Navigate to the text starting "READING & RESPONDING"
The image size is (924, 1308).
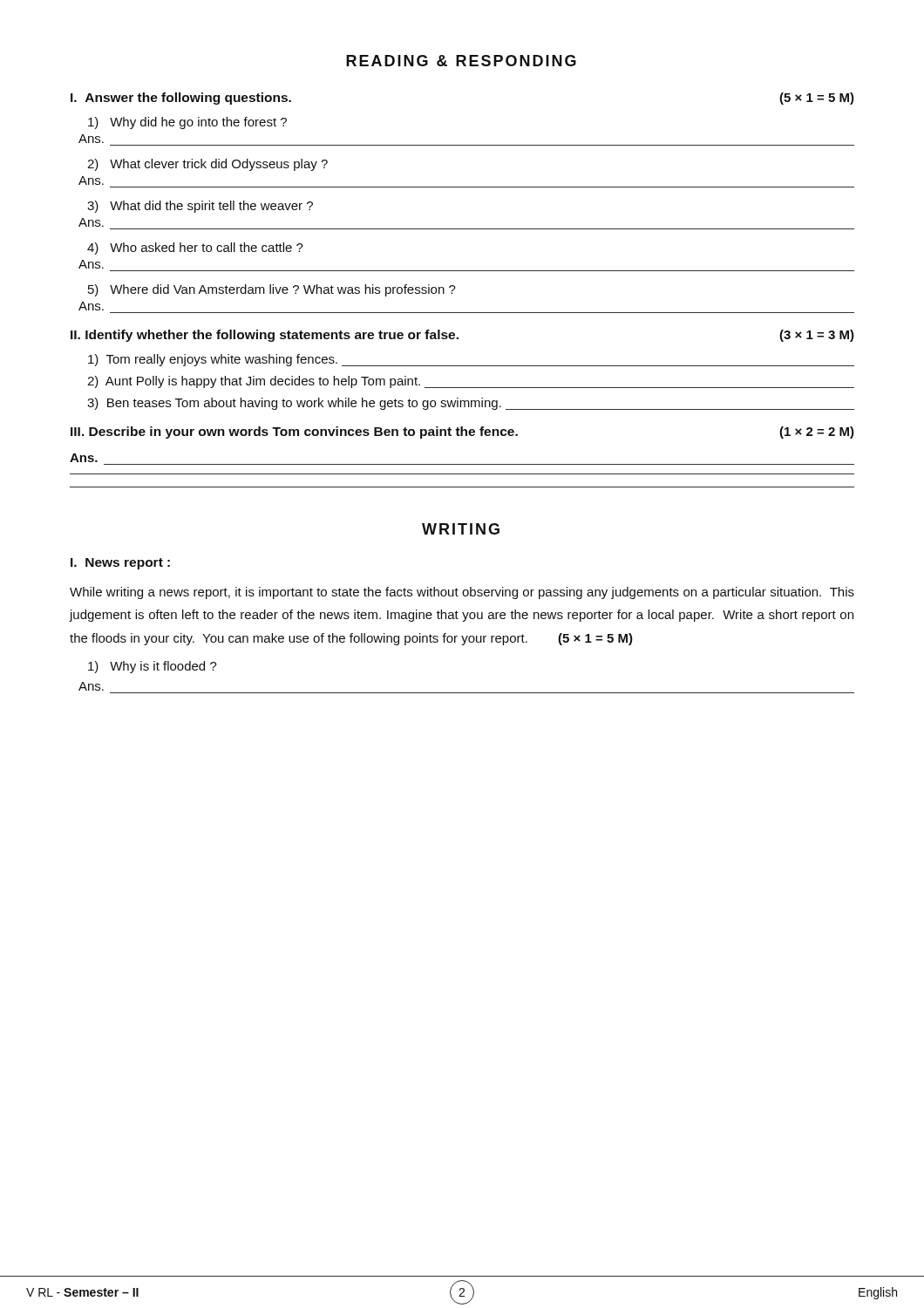(x=462, y=61)
